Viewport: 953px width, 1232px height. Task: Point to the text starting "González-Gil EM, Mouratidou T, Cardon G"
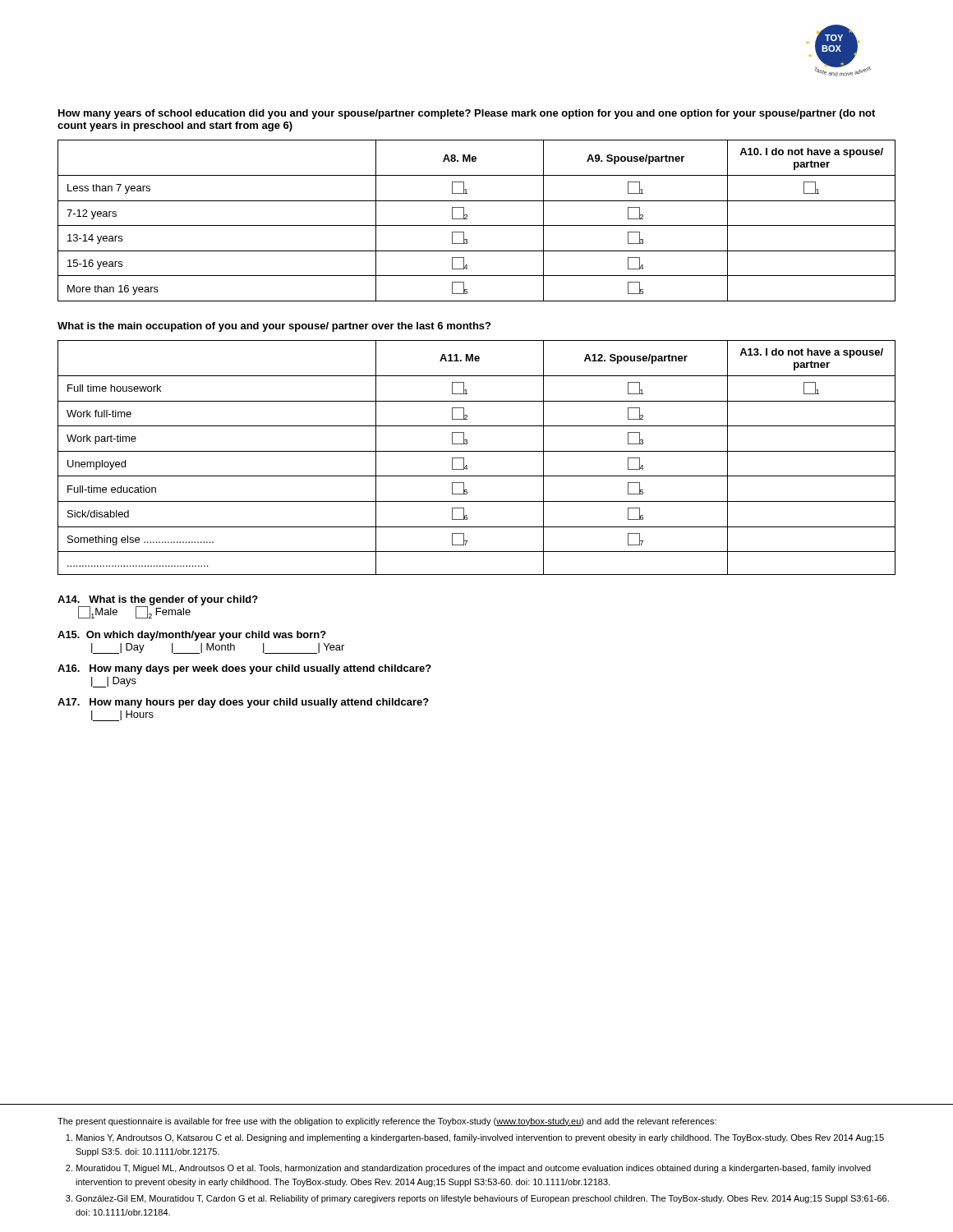click(483, 1205)
